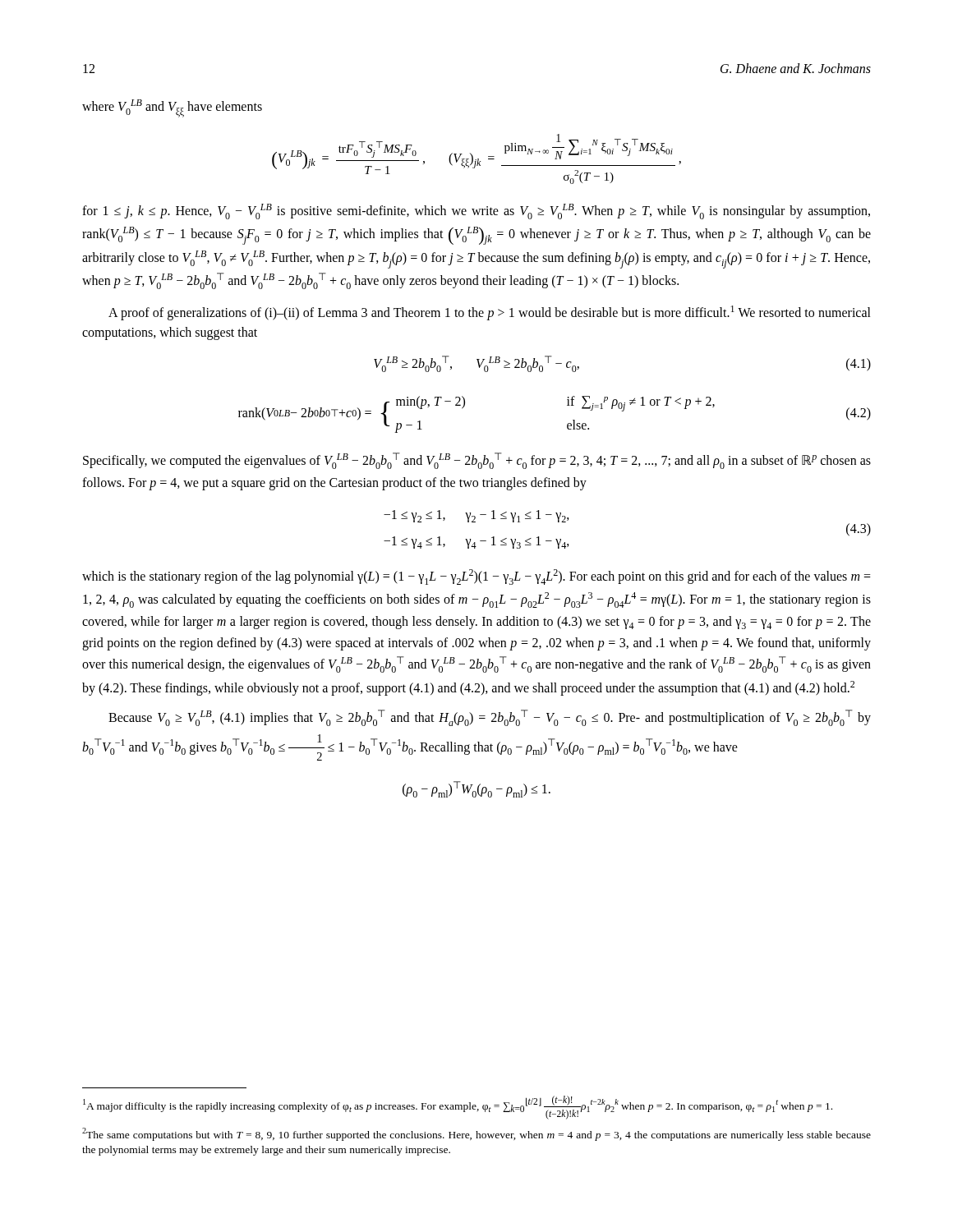The width and height of the screenshot is (953, 1232).
Task: Point to "where V0LB and Vξξ have elements"
Action: [172, 107]
